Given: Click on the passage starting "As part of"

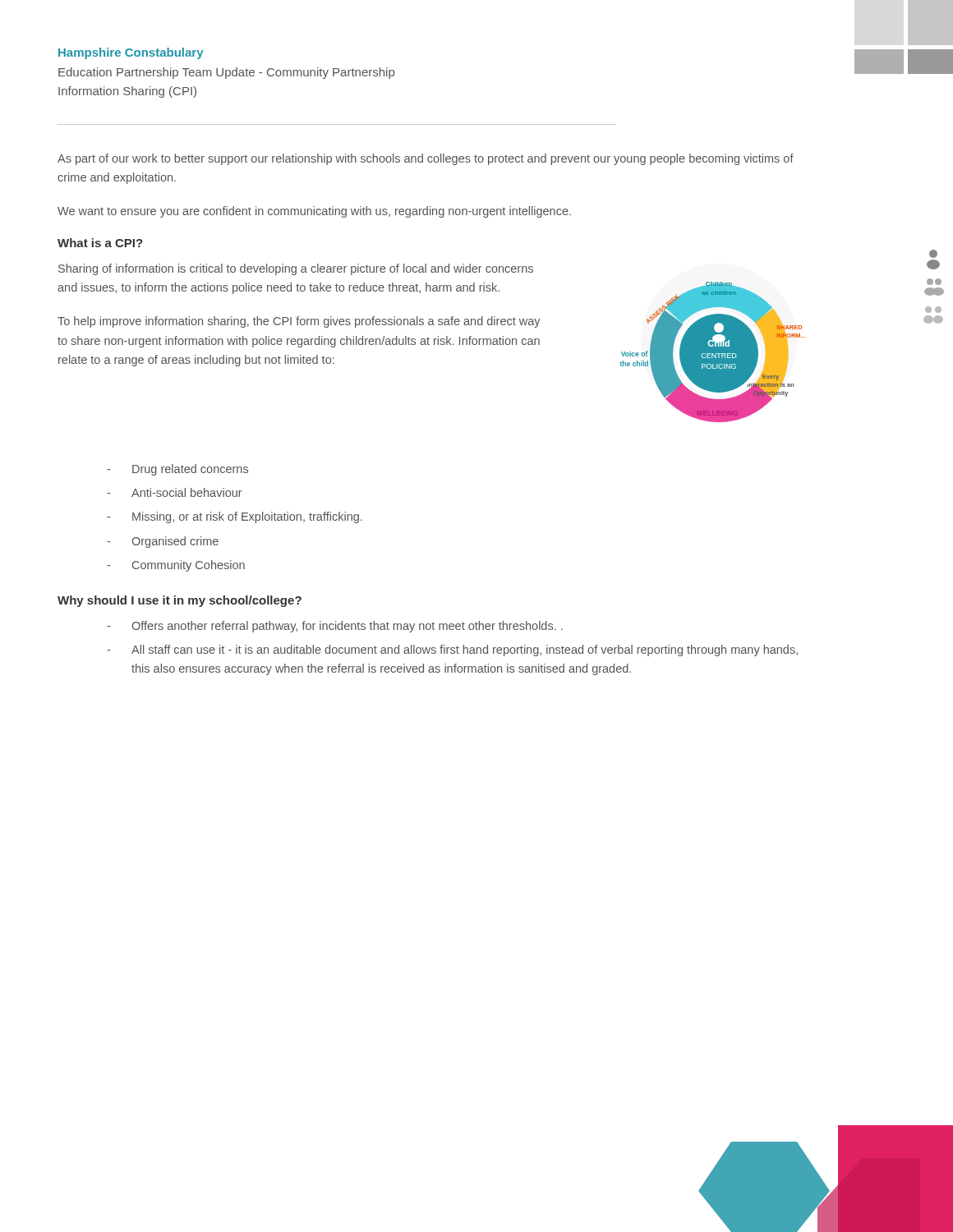Looking at the screenshot, I should pos(425,168).
